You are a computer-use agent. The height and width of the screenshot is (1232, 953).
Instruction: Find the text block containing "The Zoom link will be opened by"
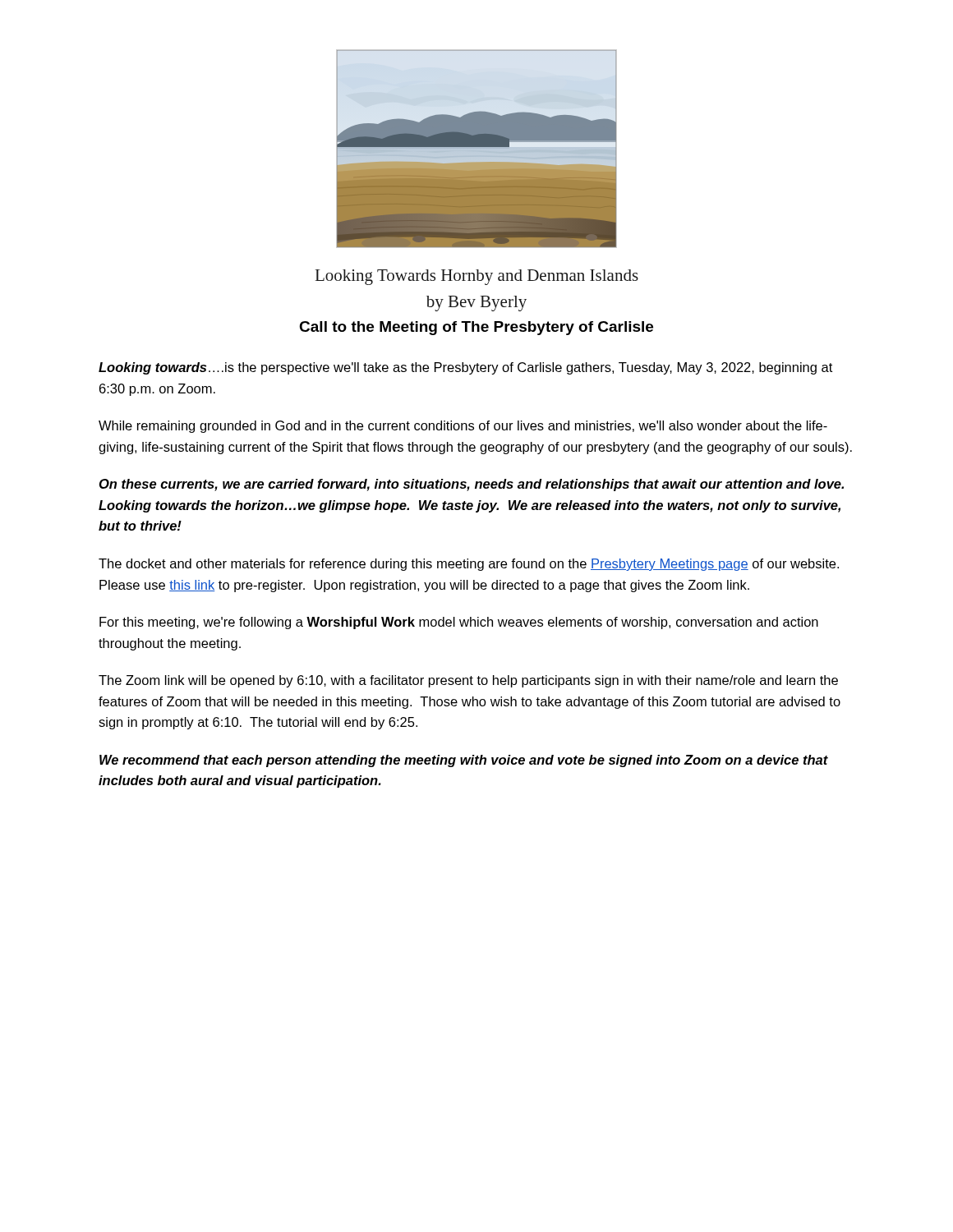point(470,701)
